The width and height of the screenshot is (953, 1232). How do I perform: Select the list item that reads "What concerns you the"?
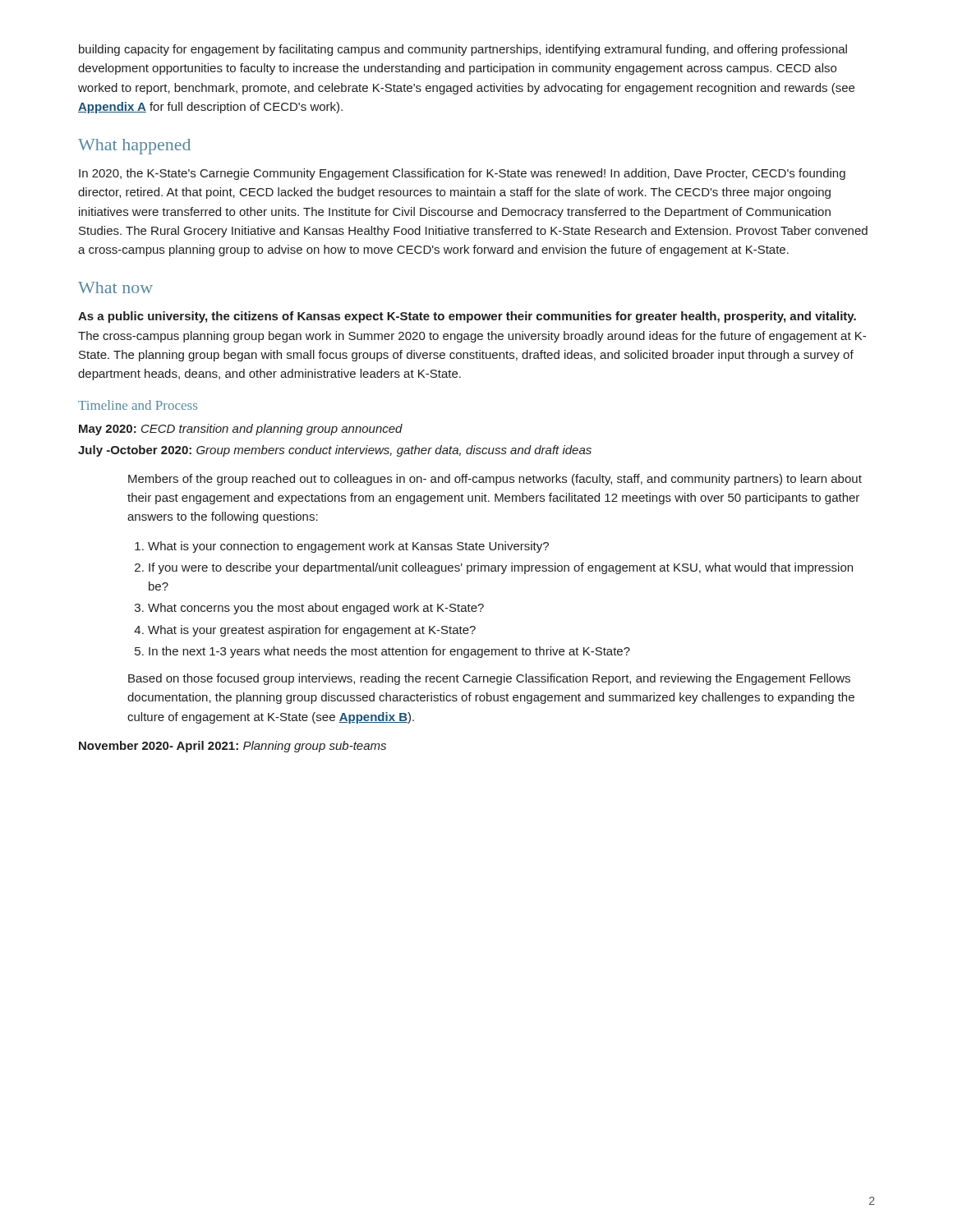[316, 609]
